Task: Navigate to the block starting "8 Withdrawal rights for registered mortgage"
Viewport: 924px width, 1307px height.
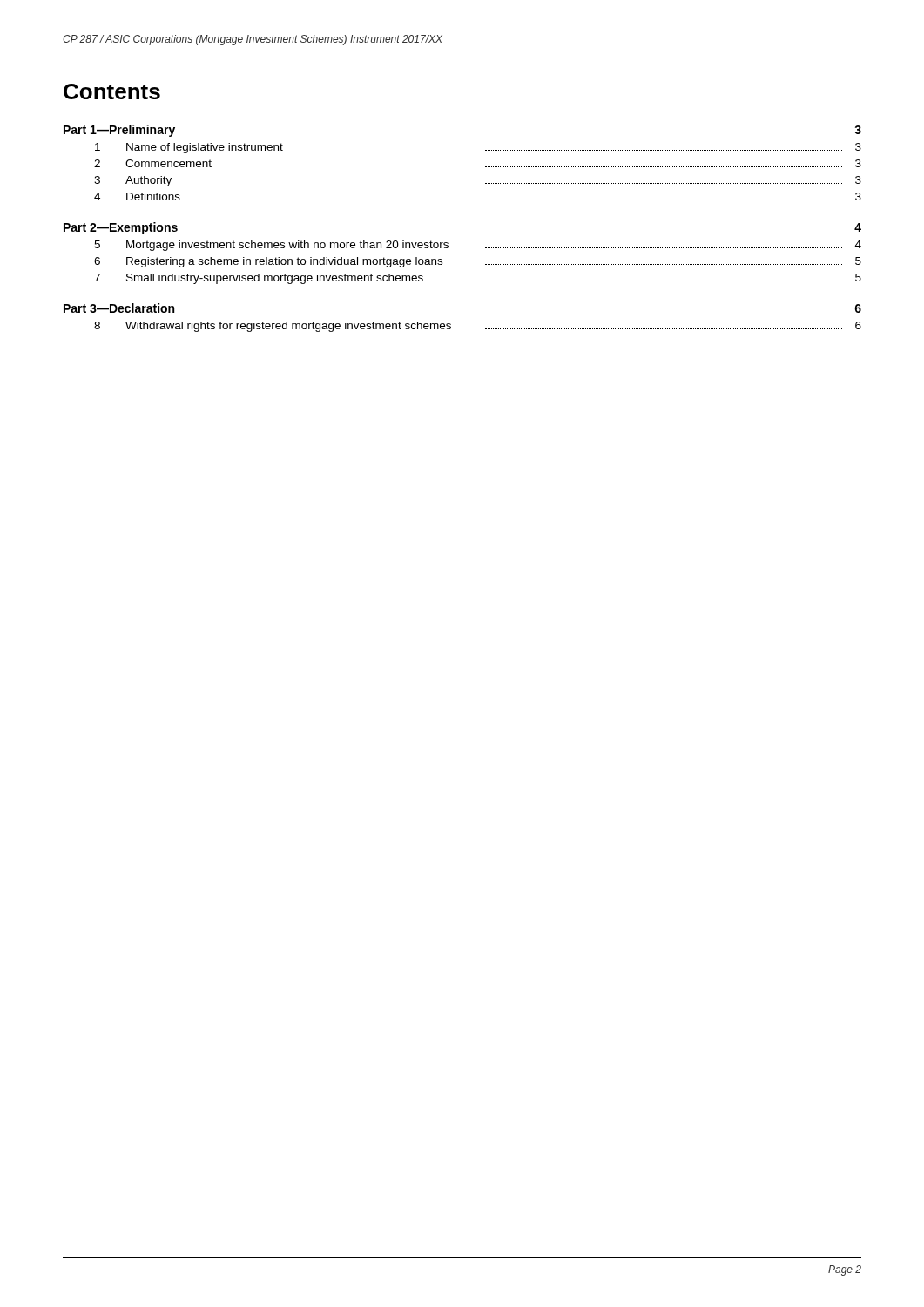Action: 462,325
